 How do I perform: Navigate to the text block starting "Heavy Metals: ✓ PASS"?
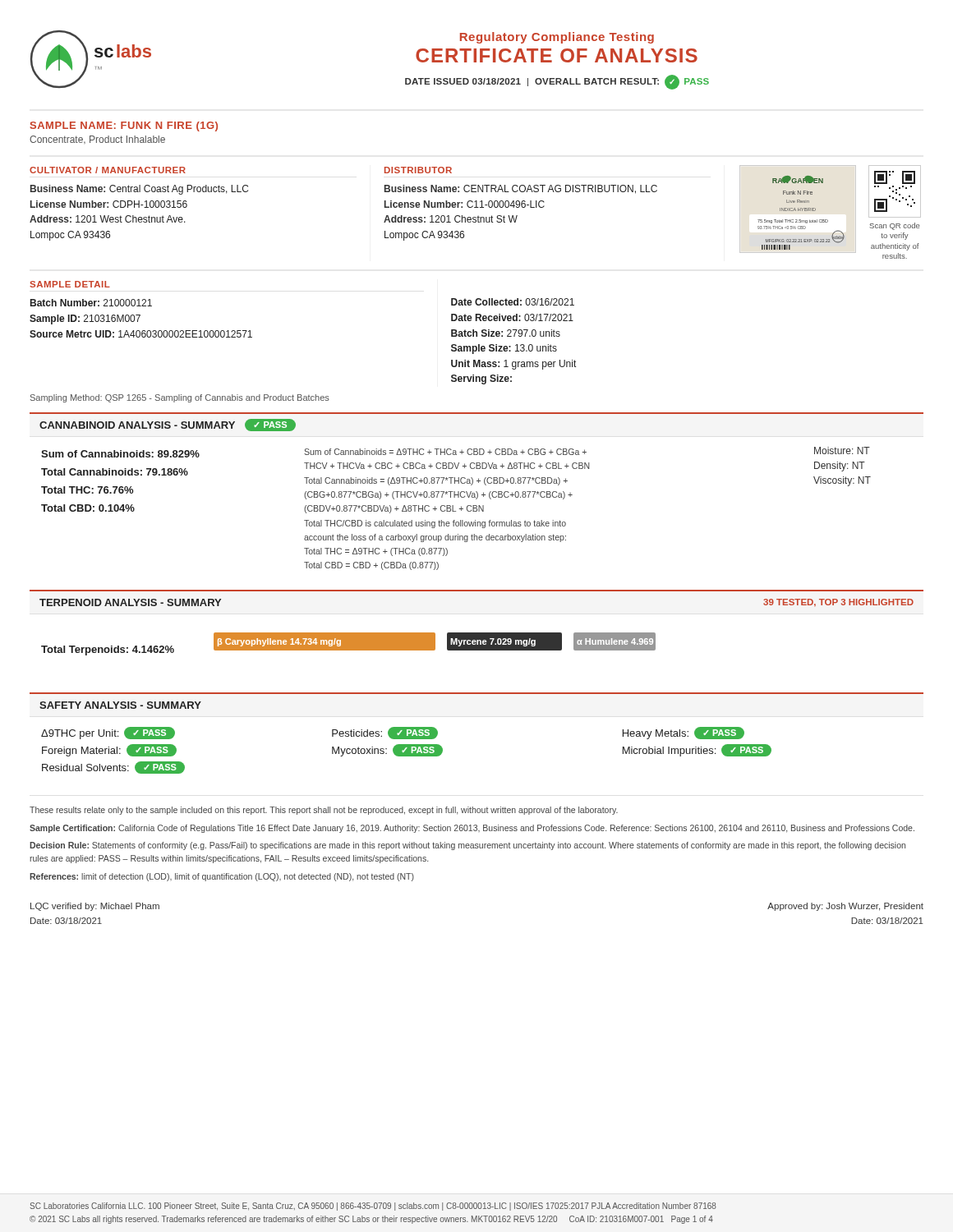(683, 733)
